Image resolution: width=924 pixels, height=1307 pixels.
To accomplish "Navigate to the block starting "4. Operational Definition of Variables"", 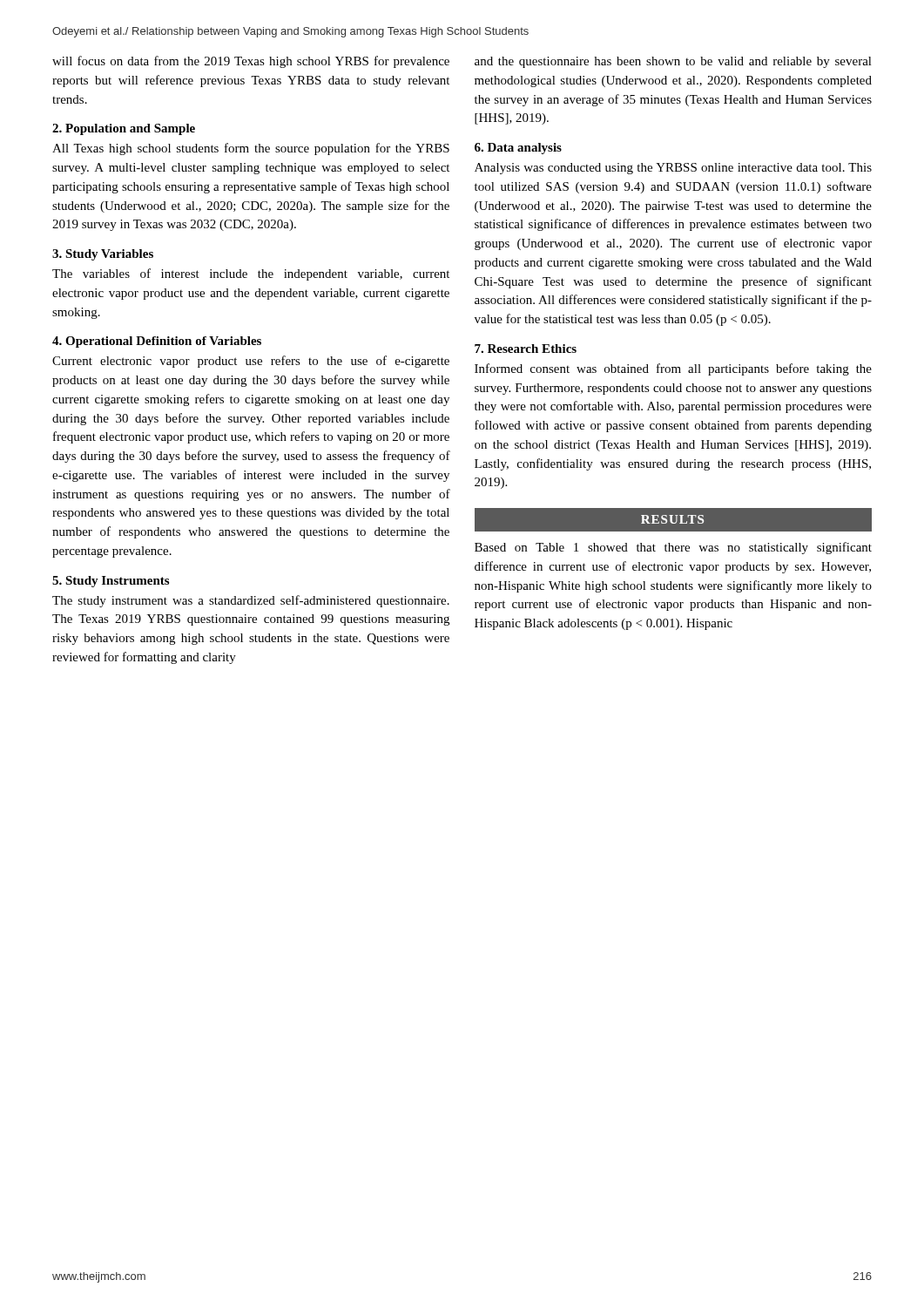I will click(x=157, y=341).
